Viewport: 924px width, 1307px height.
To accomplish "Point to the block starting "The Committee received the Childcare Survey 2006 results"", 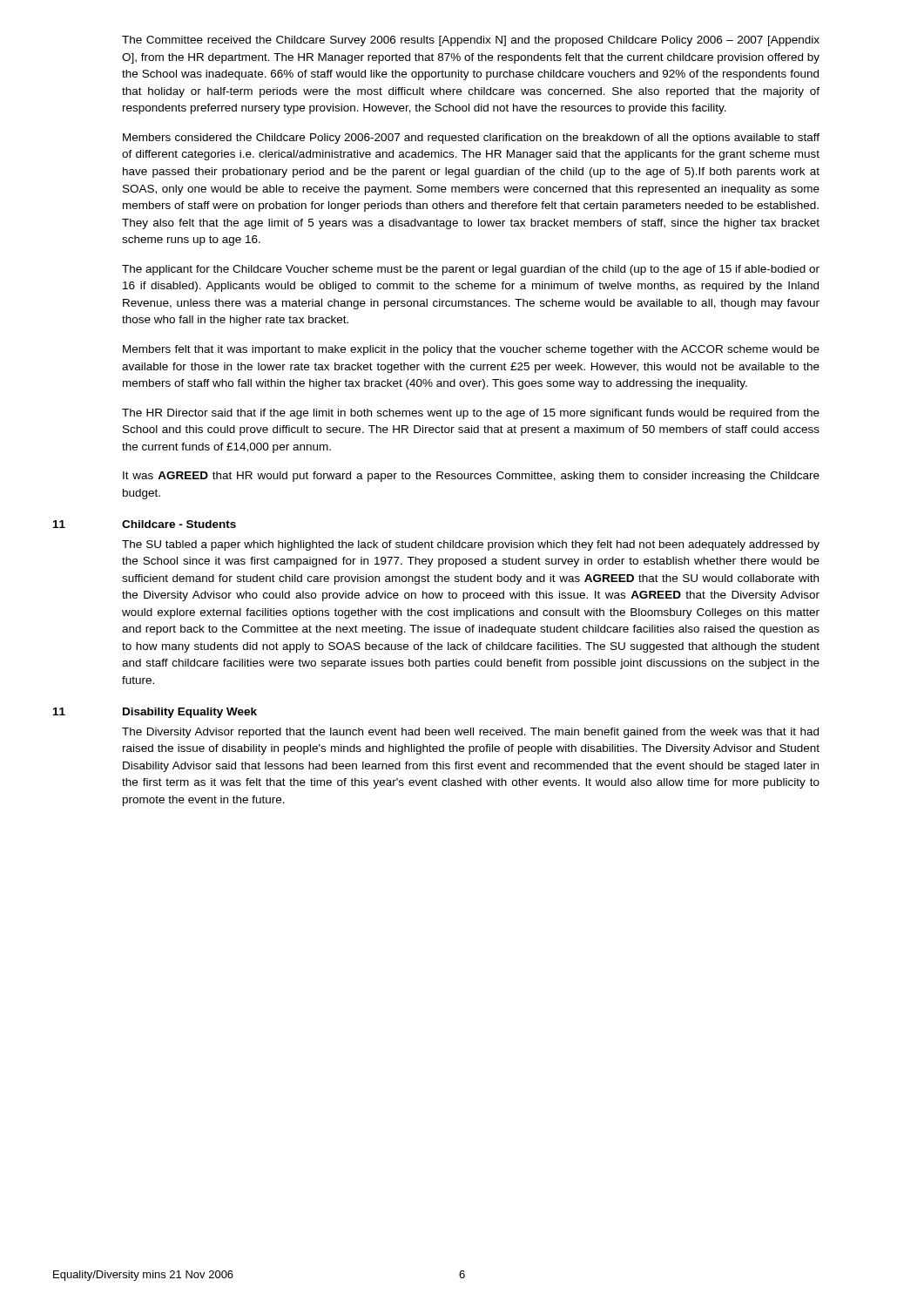I will pos(471,74).
